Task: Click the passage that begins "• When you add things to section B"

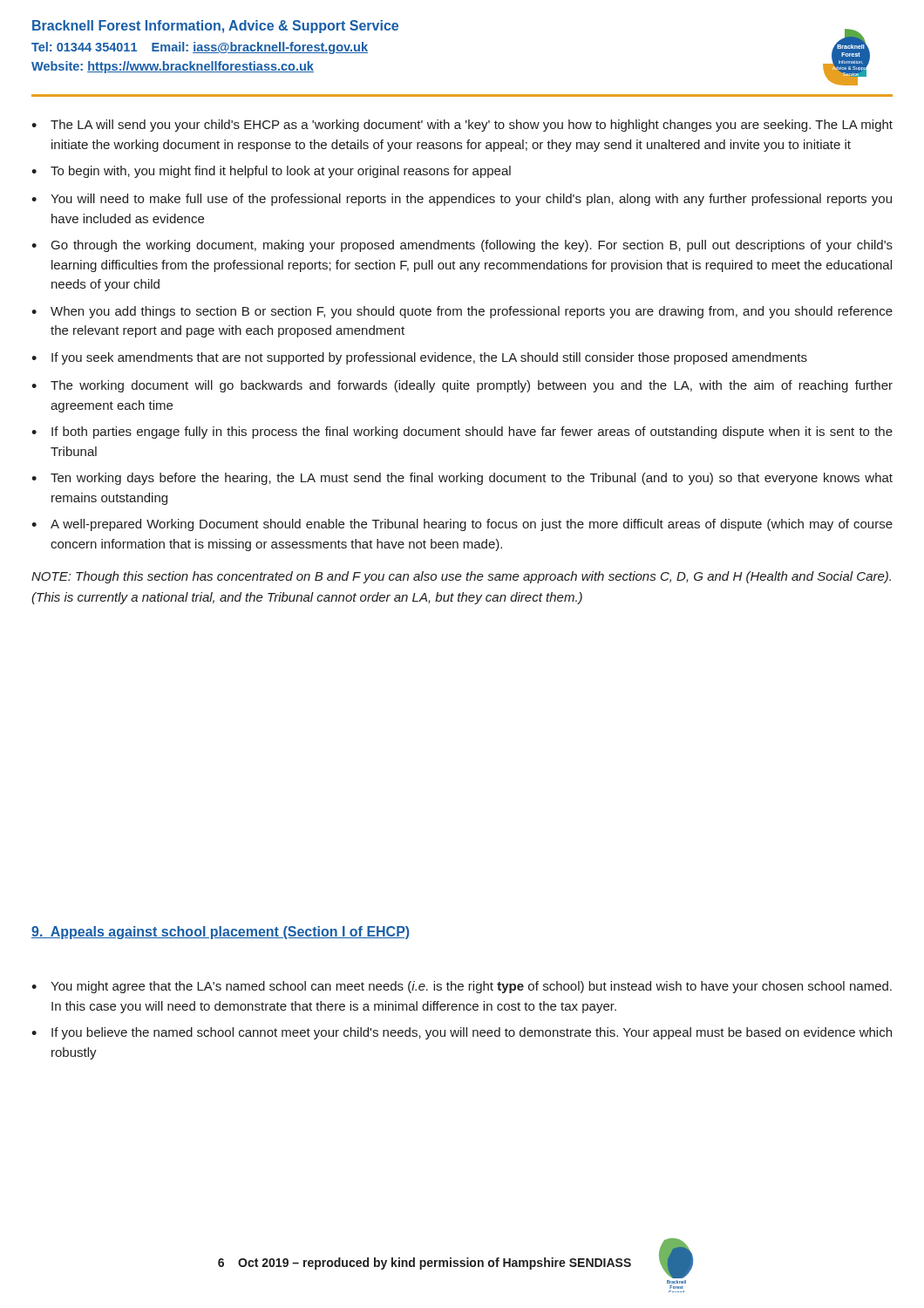Action: (x=462, y=321)
